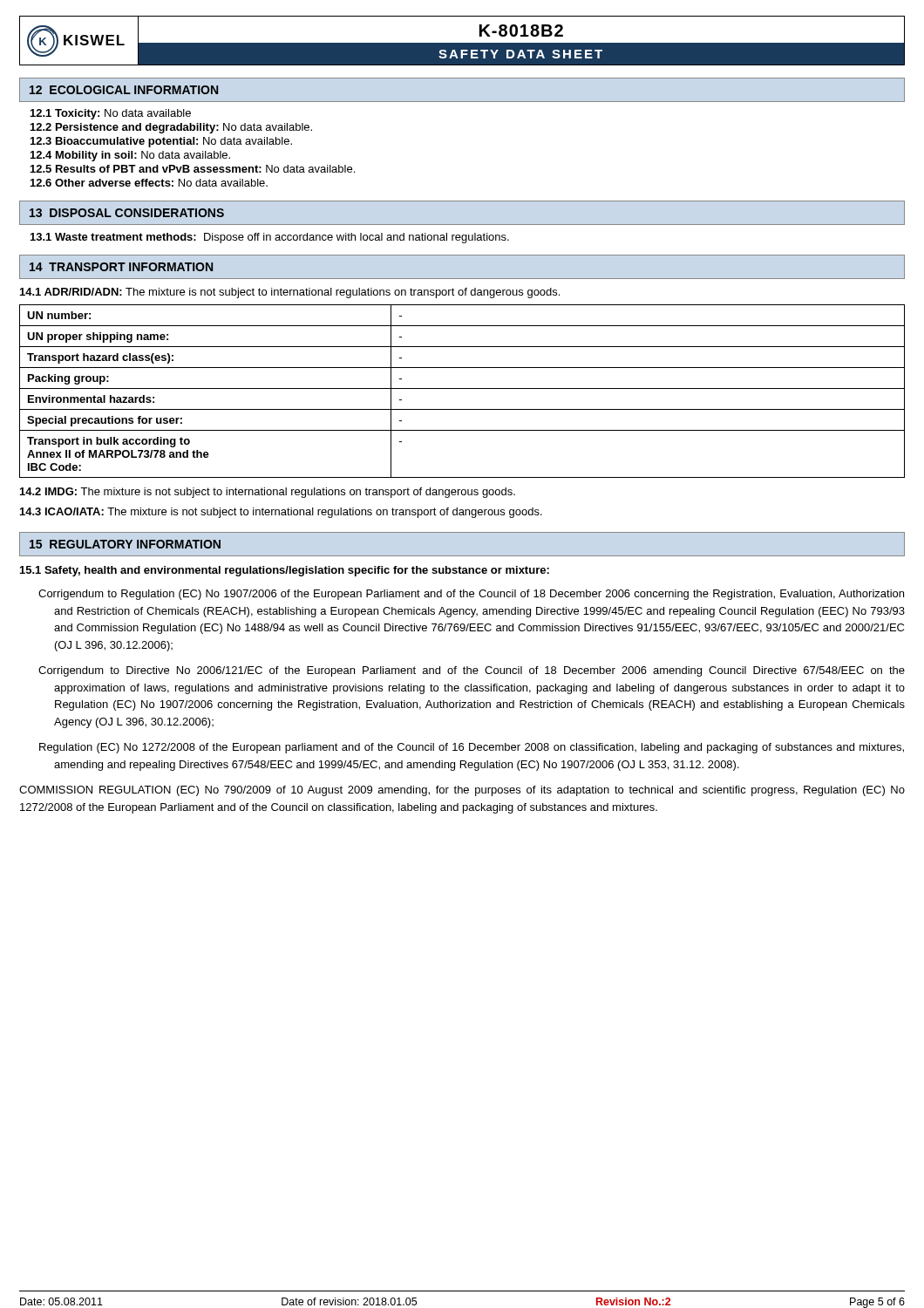Image resolution: width=924 pixels, height=1308 pixels.
Task: Click the passage that begins "3 ICAO/IATA: The mixture is"
Action: pos(281,511)
